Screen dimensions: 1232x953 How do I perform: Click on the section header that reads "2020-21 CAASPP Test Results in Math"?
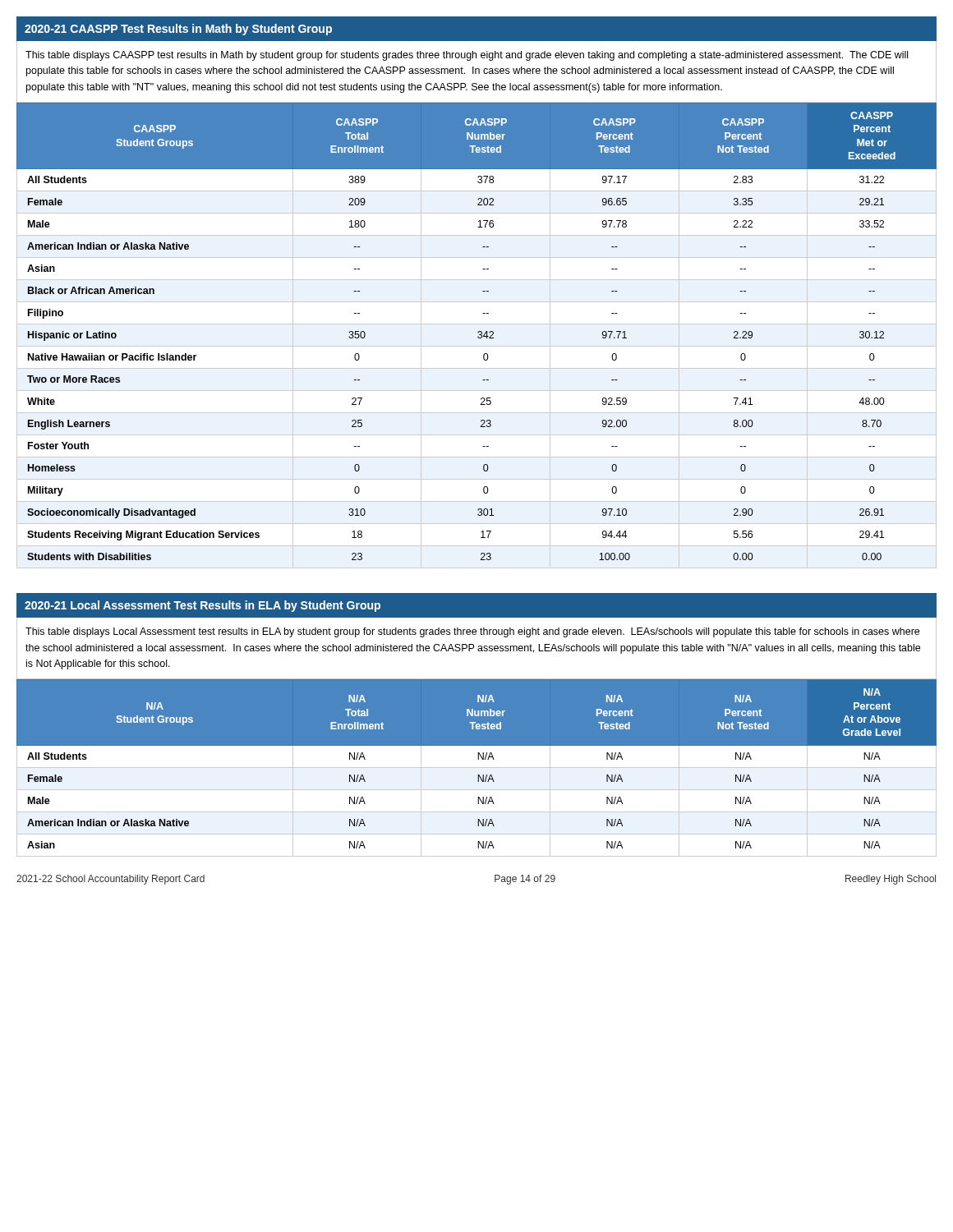[178, 29]
